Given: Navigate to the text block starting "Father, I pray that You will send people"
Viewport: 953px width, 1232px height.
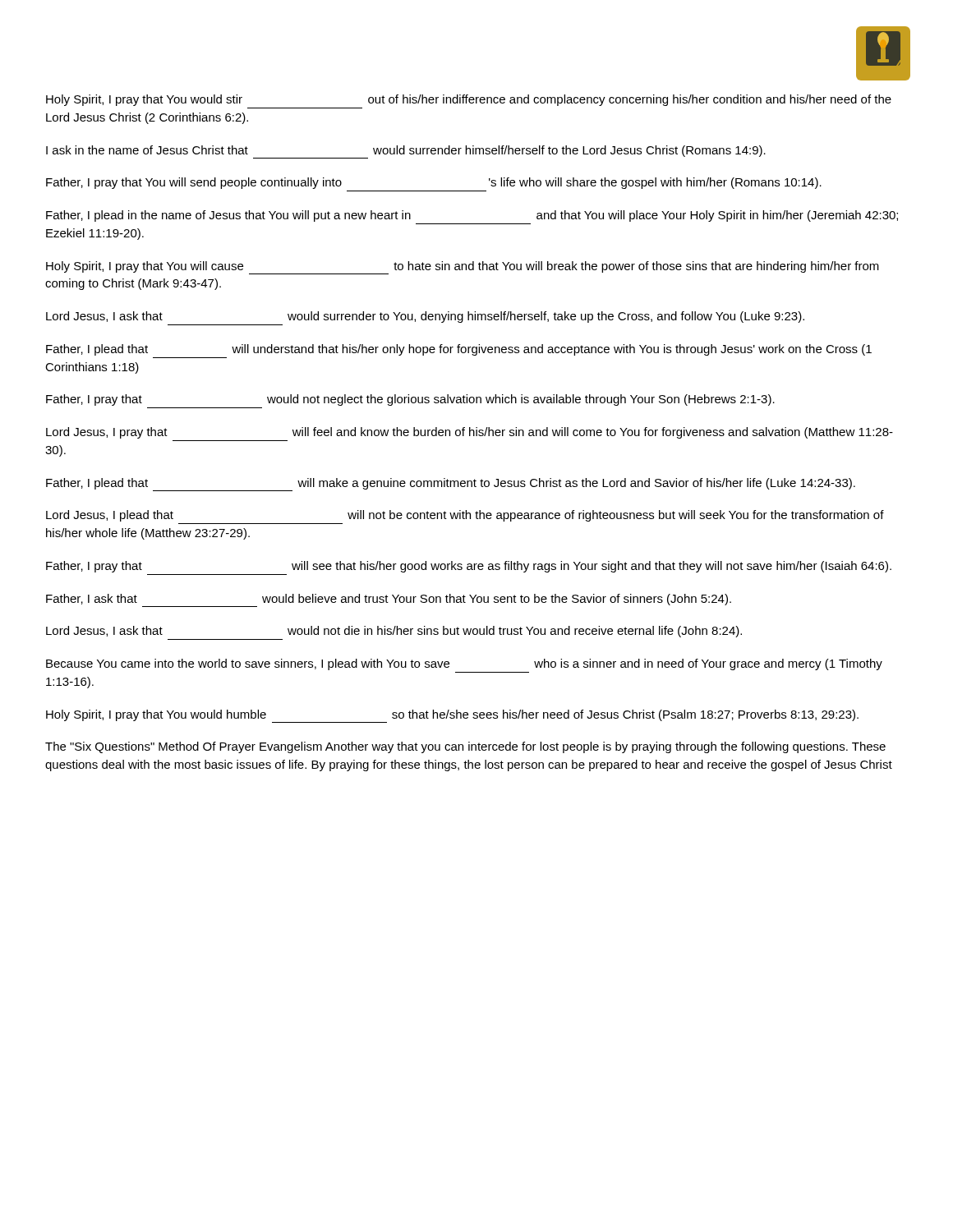Looking at the screenshot, I should (434, 183).
